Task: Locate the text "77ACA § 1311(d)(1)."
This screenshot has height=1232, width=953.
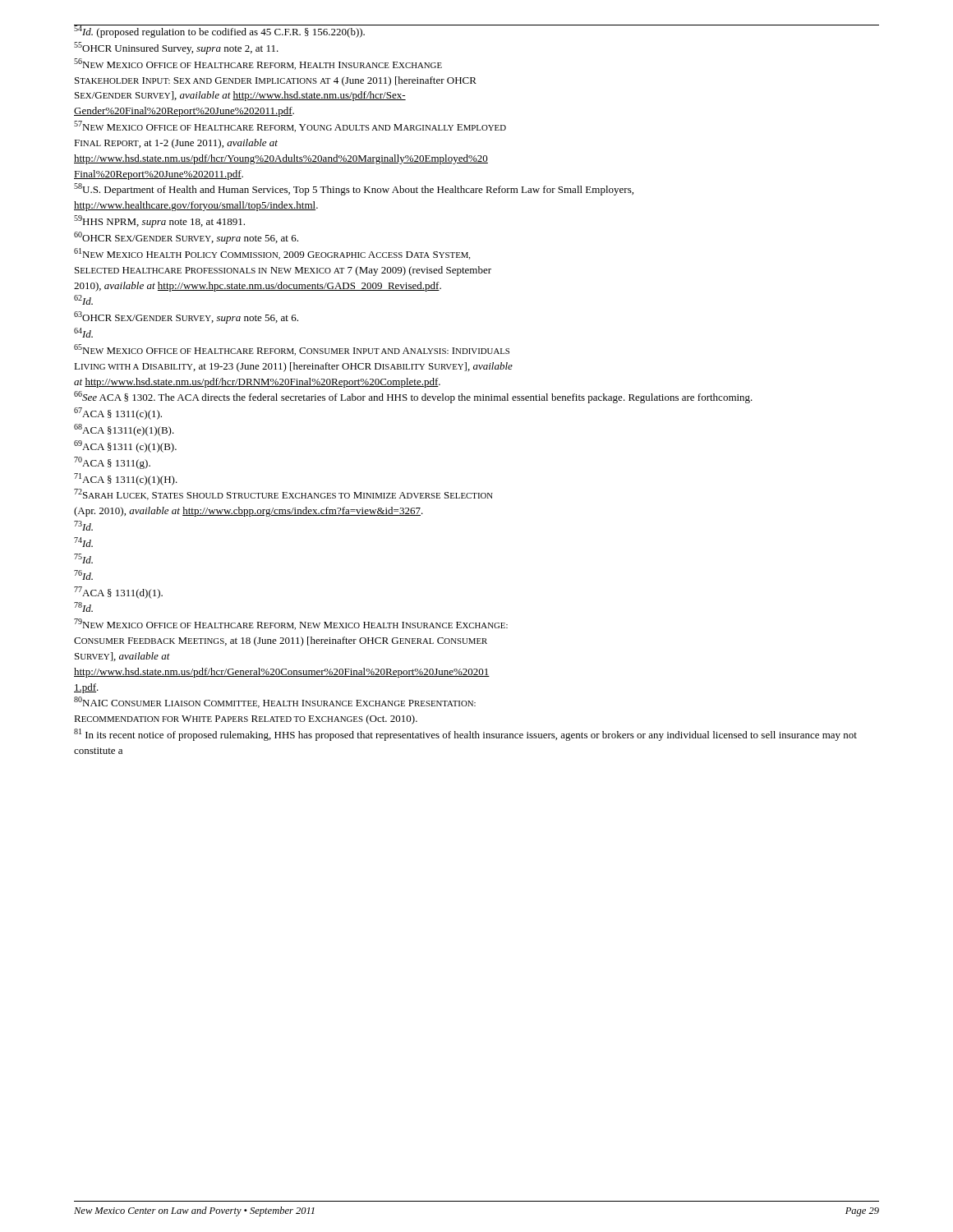Action: pyautogui.click(x=119, y=592)
